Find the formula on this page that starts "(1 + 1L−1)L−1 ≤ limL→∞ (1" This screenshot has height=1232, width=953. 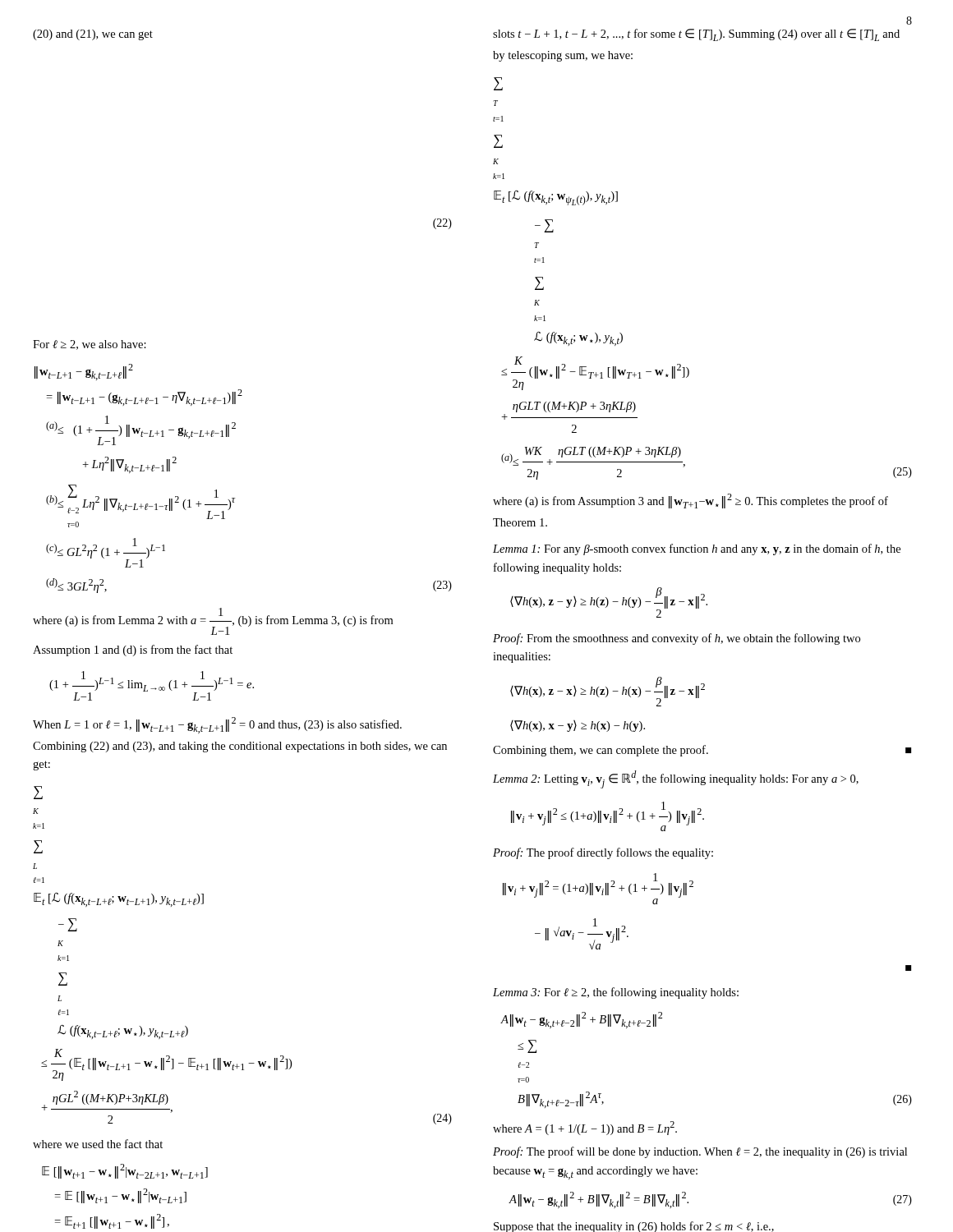(x=152, y=686)
